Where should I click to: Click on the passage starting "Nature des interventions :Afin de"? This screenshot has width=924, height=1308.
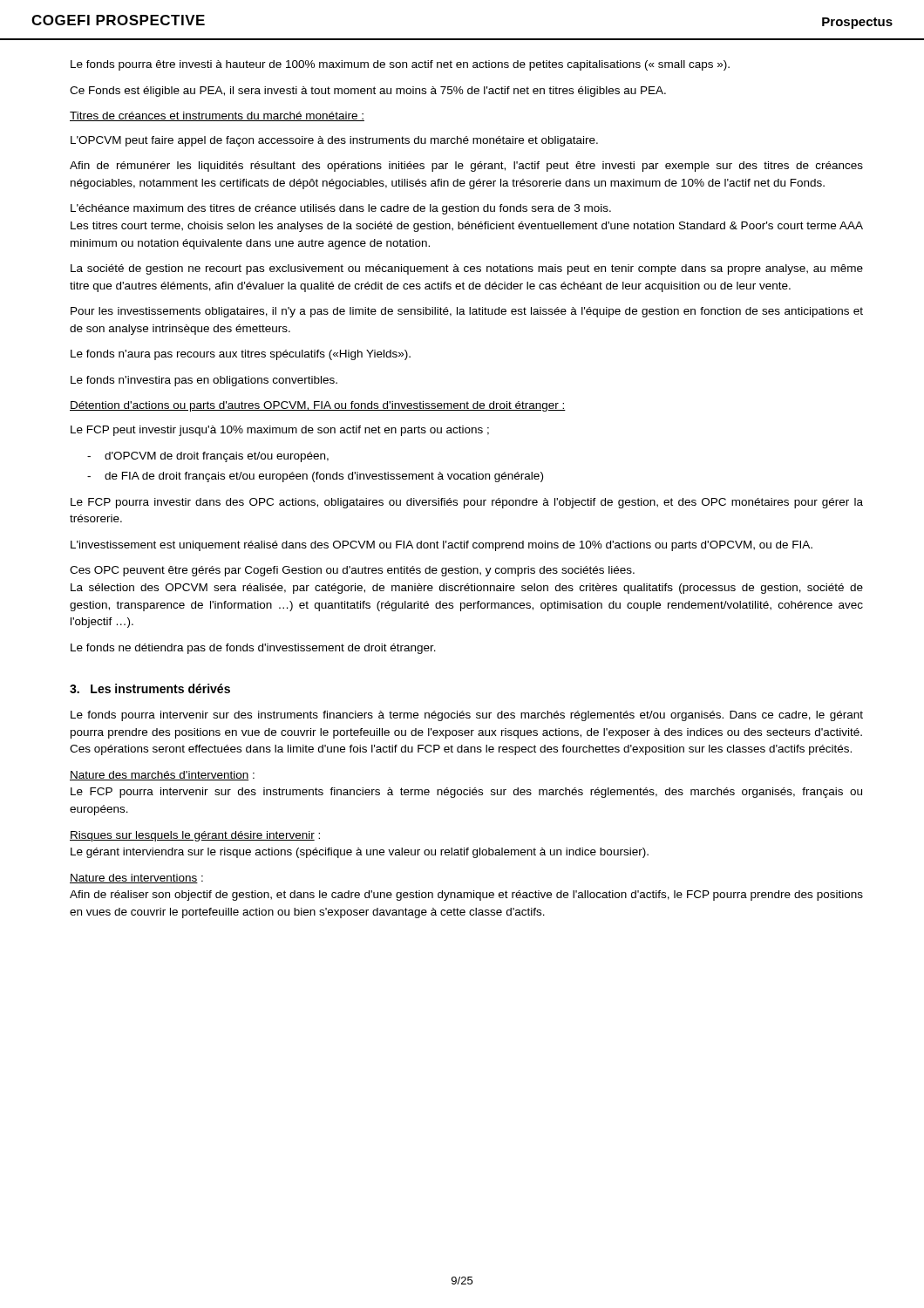click(466, 895)
